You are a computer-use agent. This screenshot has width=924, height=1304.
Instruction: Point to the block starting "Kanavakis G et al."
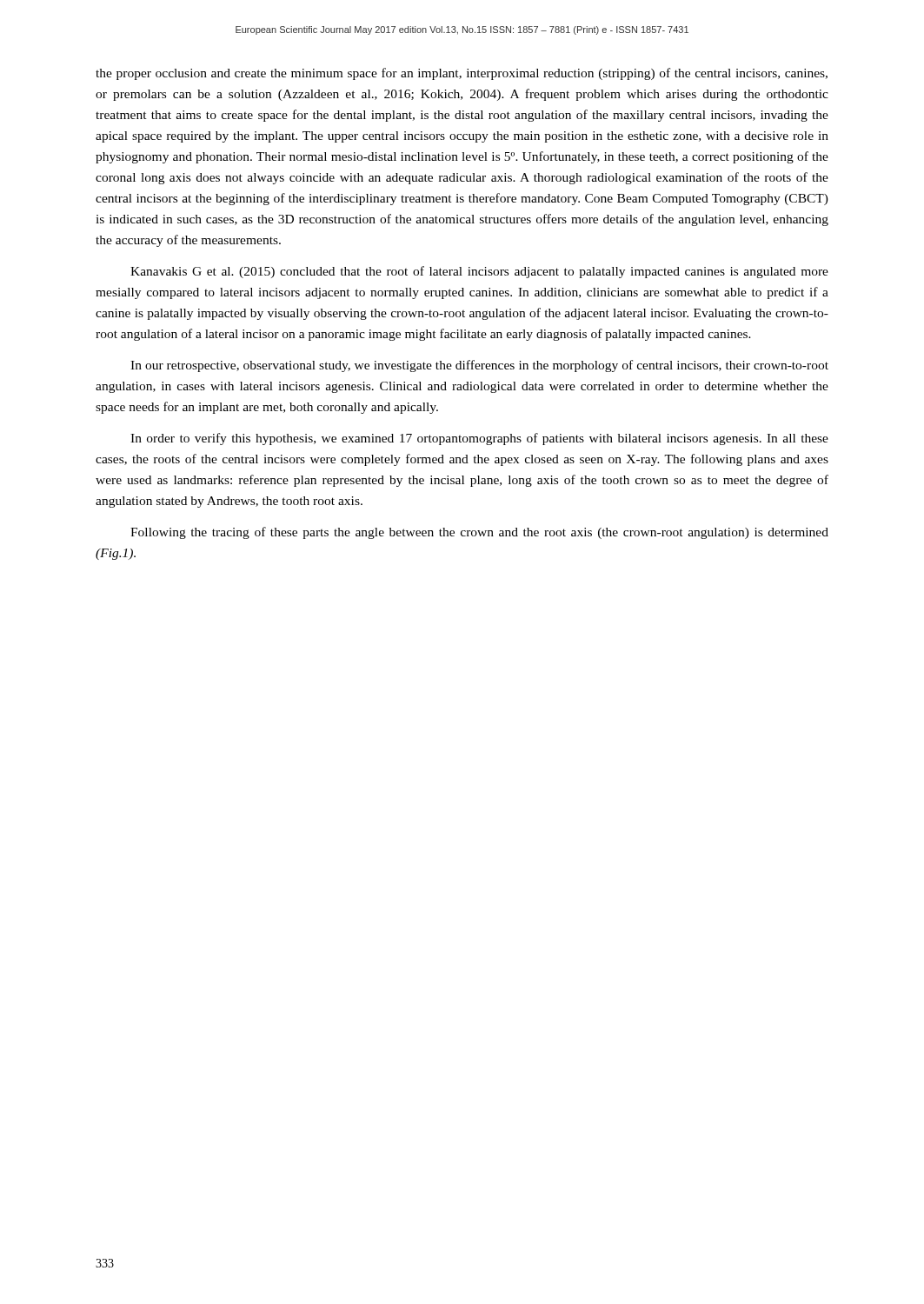[462, 303]
